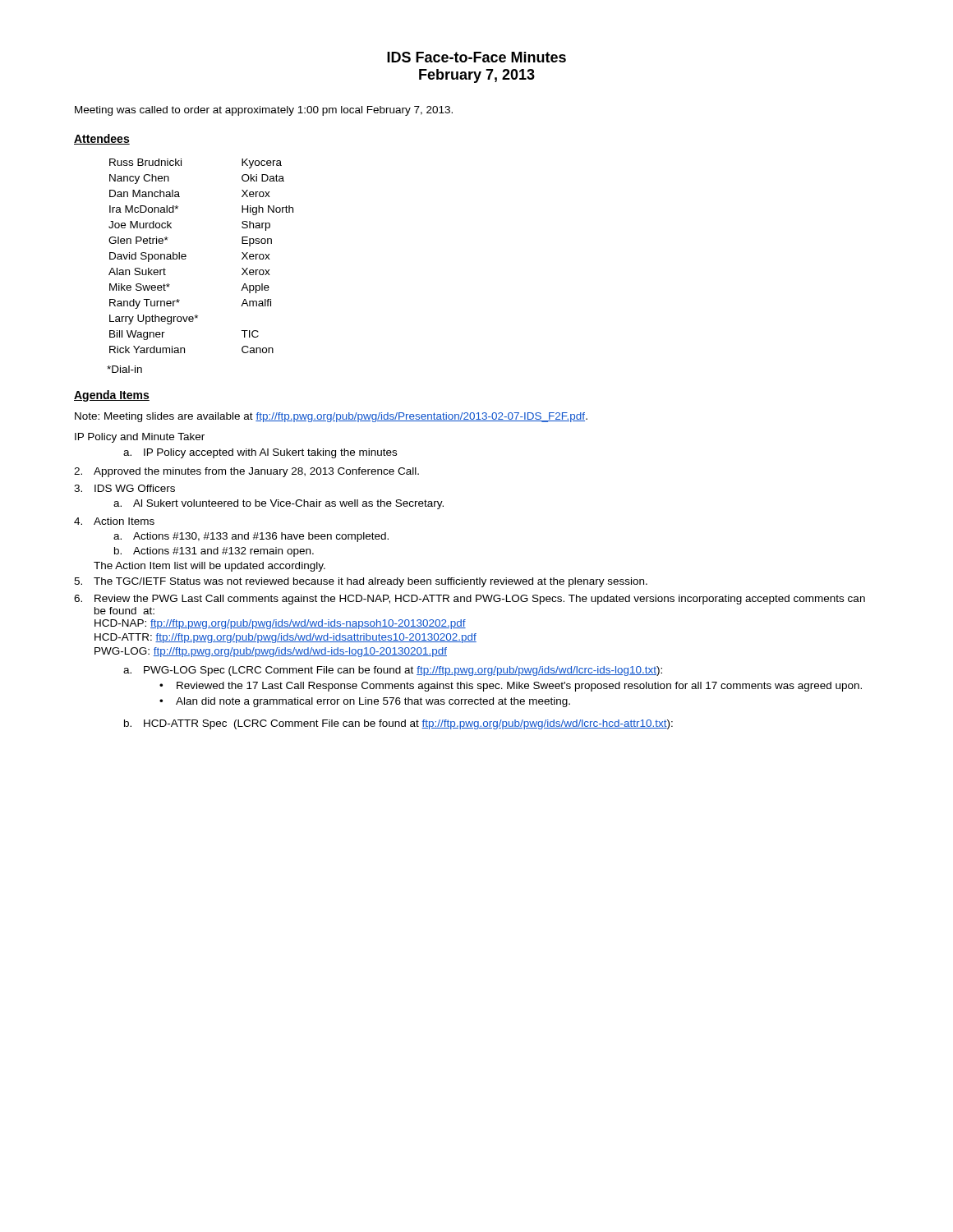Select the text starting "2. Approved the minutes"
953x1232 pixels.
[x=246, y=472]
